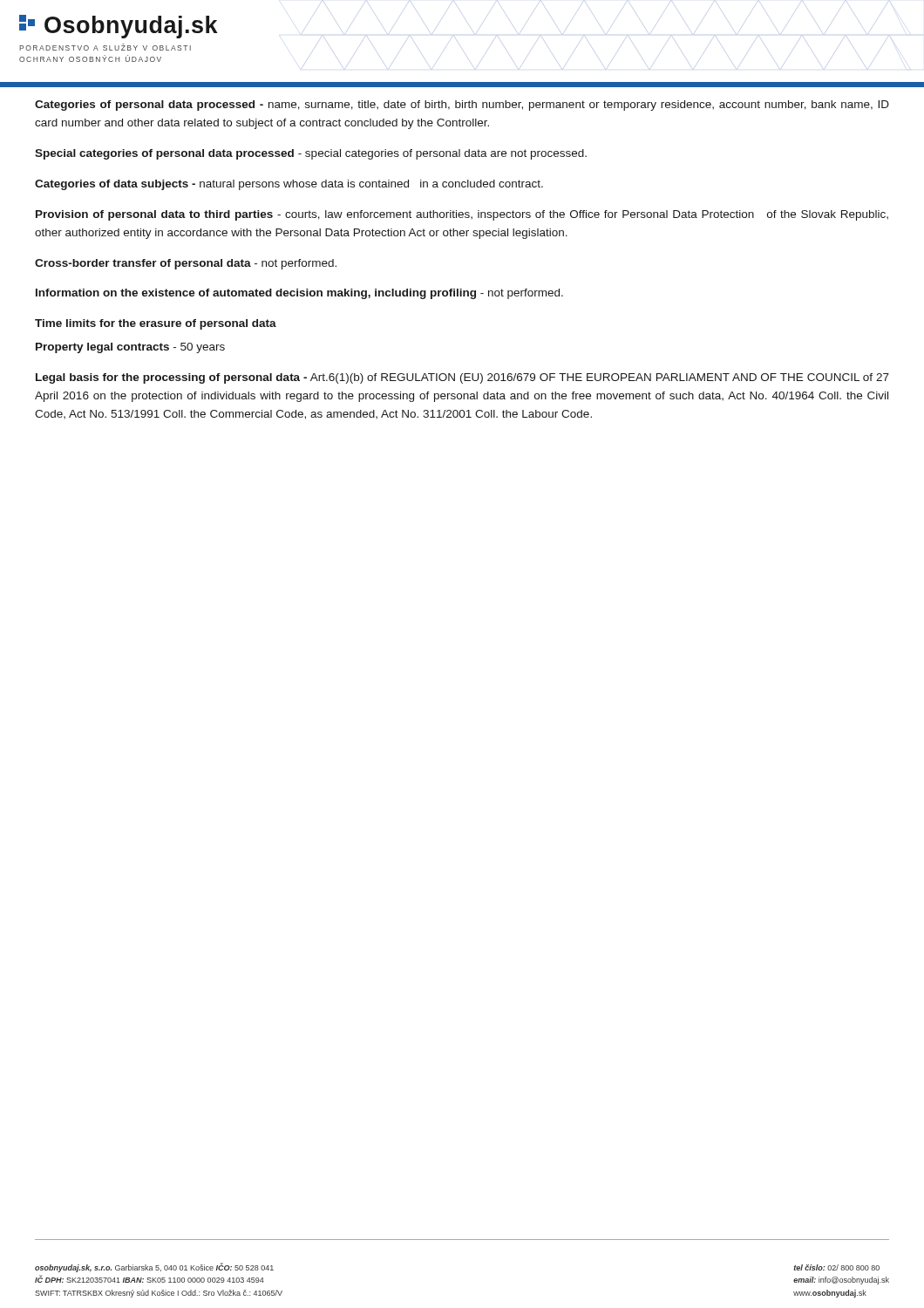
Task: Locate the passage starting "Legal basis for the processing"
Action: pos(462,396)
